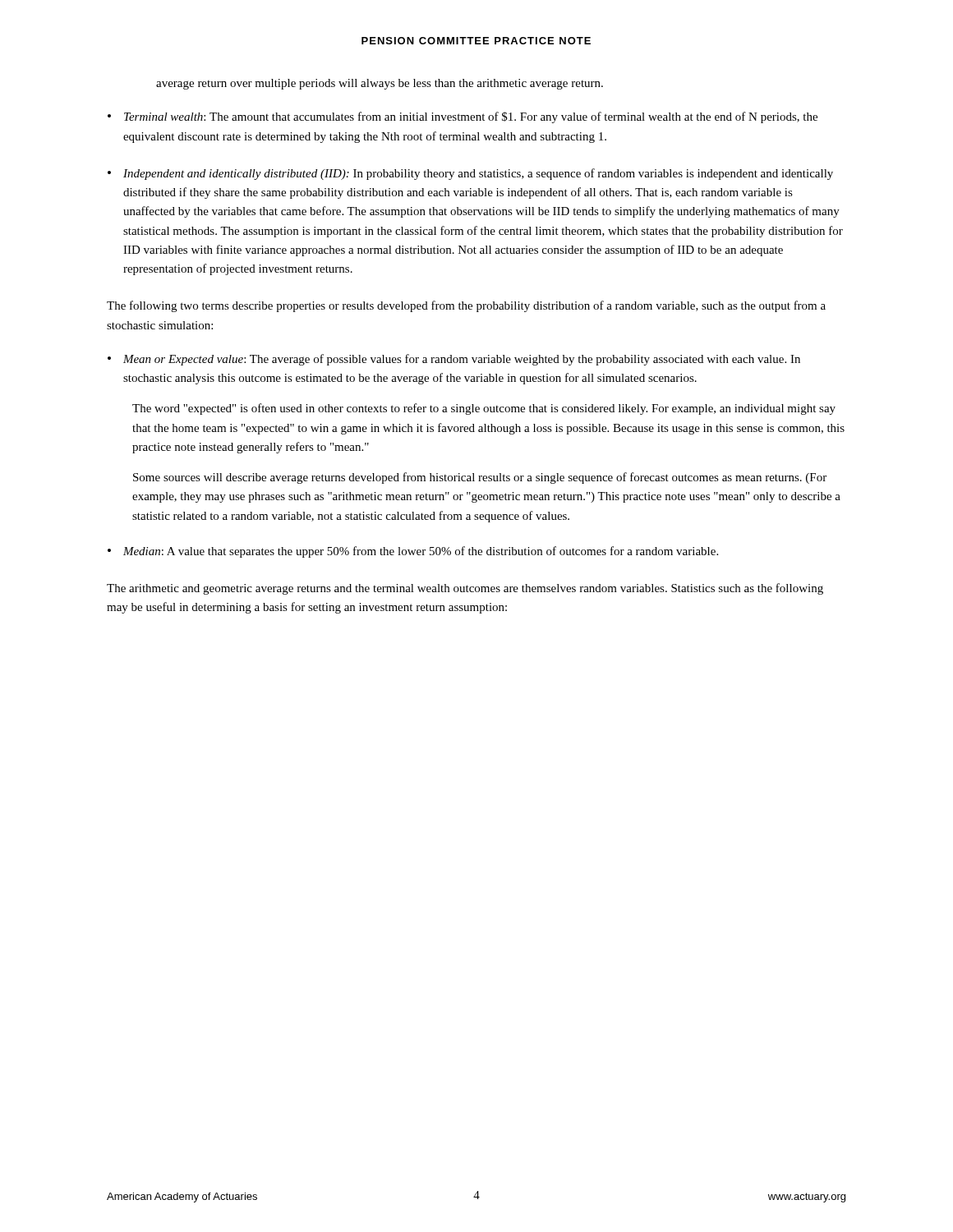Point to the block beginning "Some sources will describe average returns developed"
Viewport: 953px width, 1232px height.
[486, 496]
